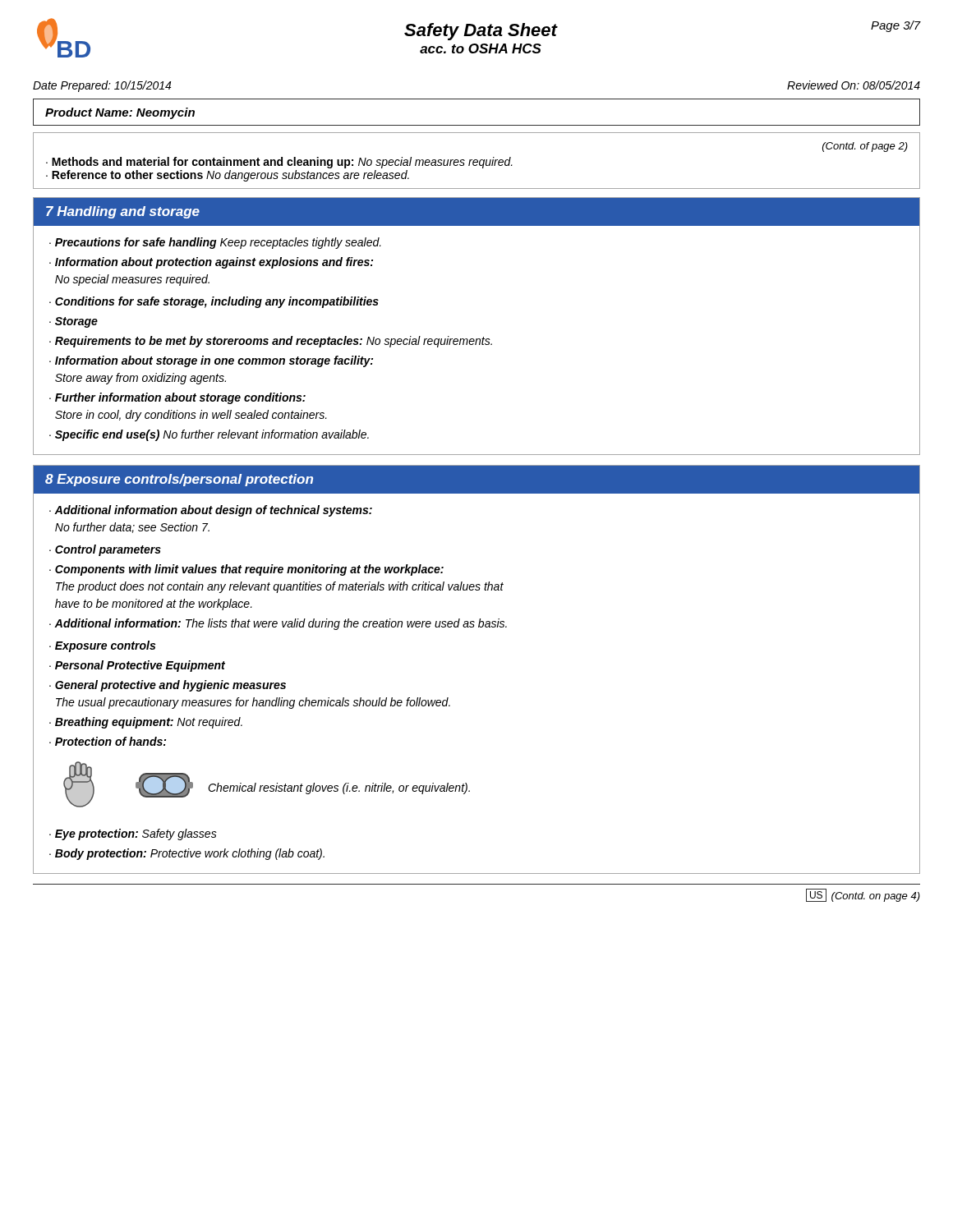The width and height of the screenshot is (953, 1232).
Task: Locate the text "· Personal Protective Equipment"
Action: (137, 665)
